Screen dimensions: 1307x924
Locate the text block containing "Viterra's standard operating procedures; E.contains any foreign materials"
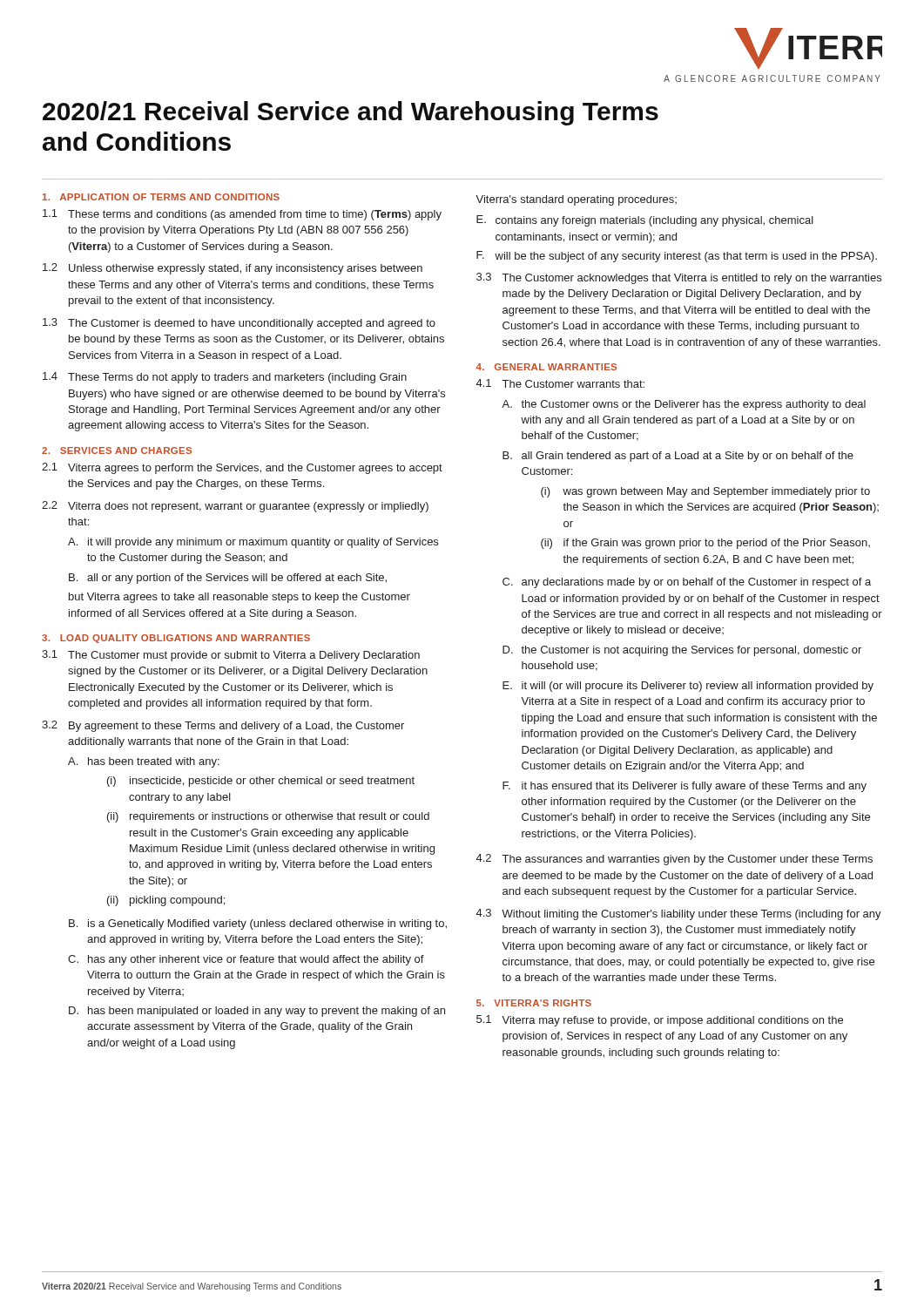pyautogui.click(x=679, y=271)
